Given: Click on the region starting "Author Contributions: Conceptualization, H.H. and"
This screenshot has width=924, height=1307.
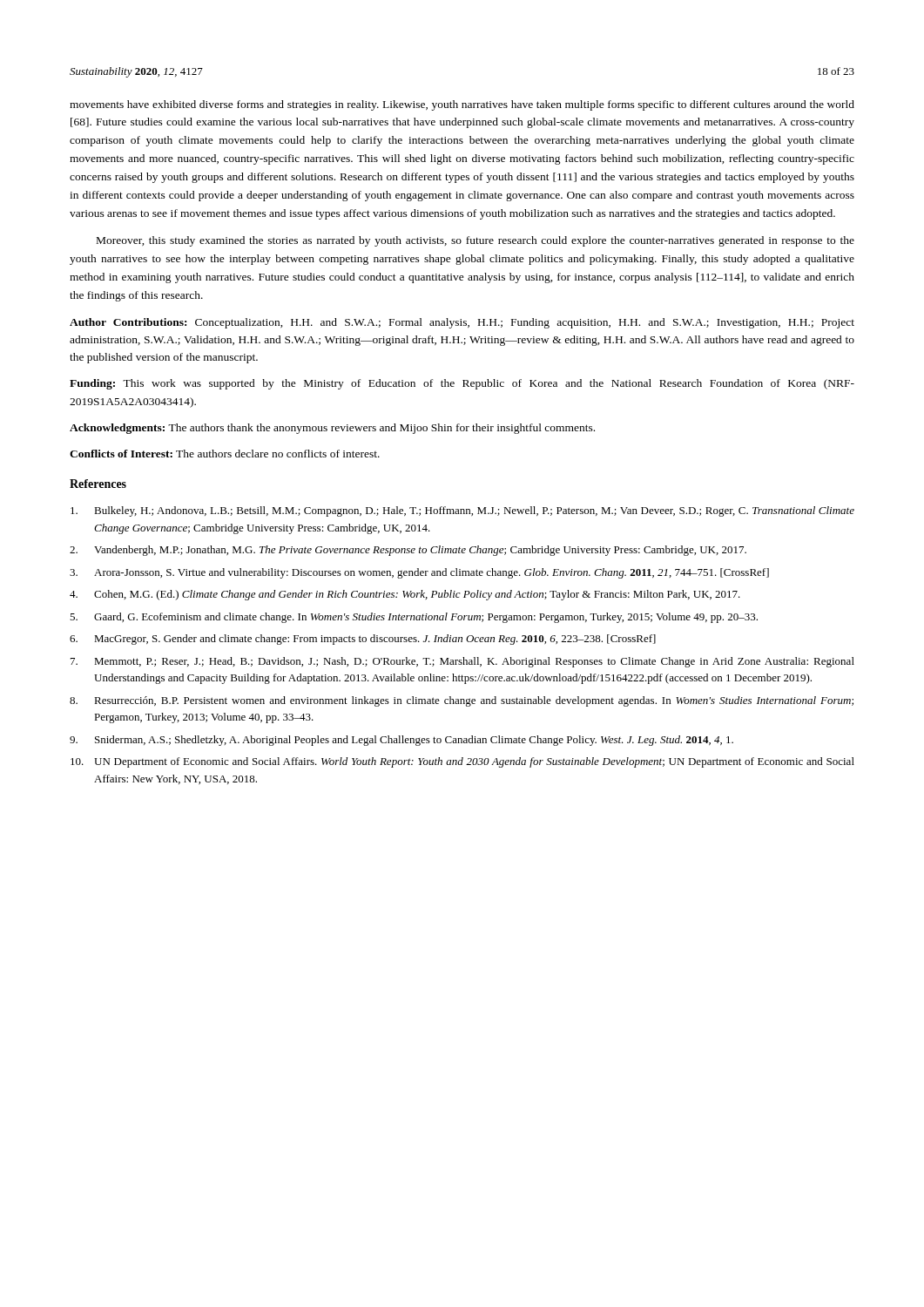Looking at the screenshot, I should point(462,339).
